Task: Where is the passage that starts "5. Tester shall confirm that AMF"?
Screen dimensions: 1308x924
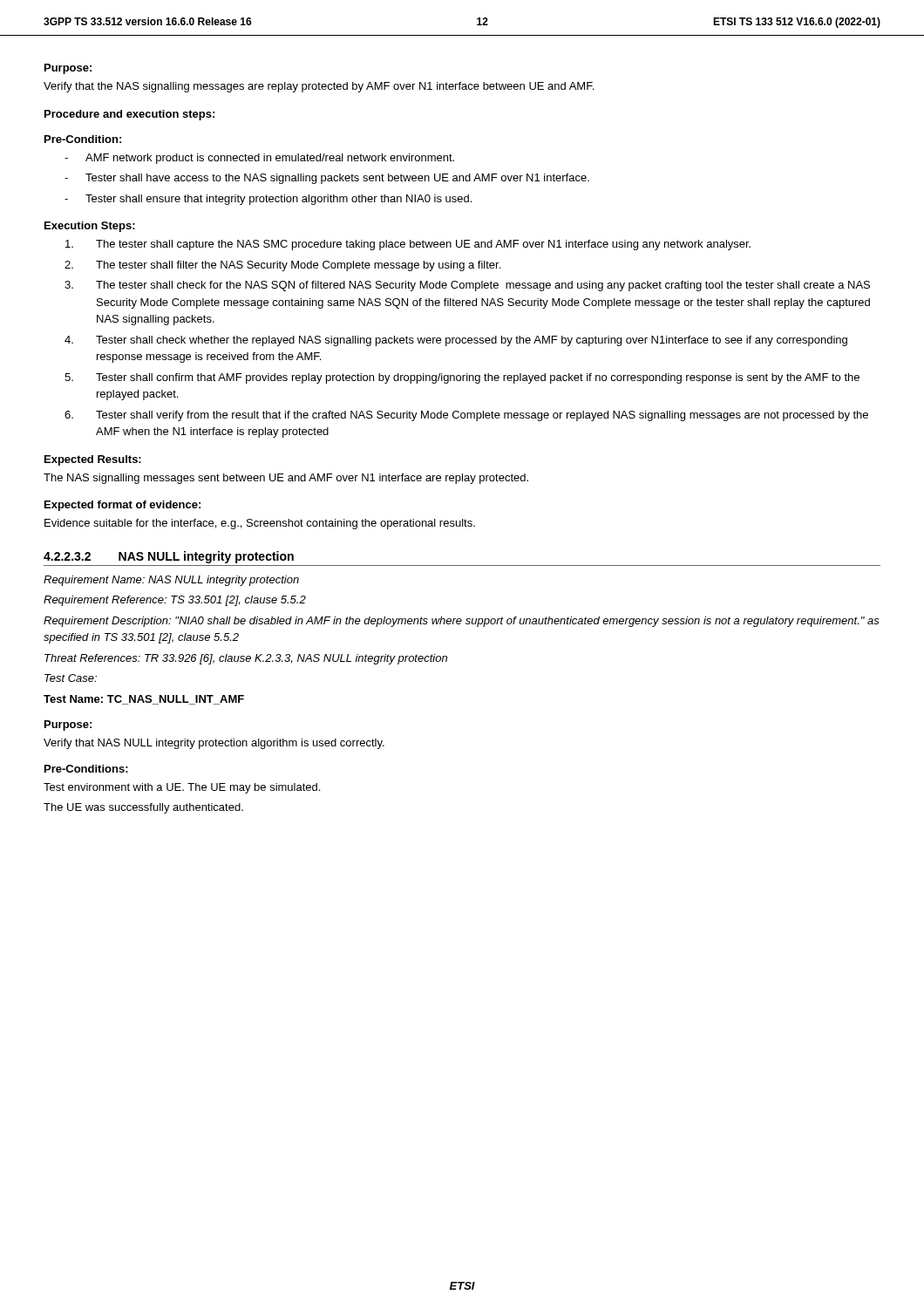Action: tap(462, 385)
